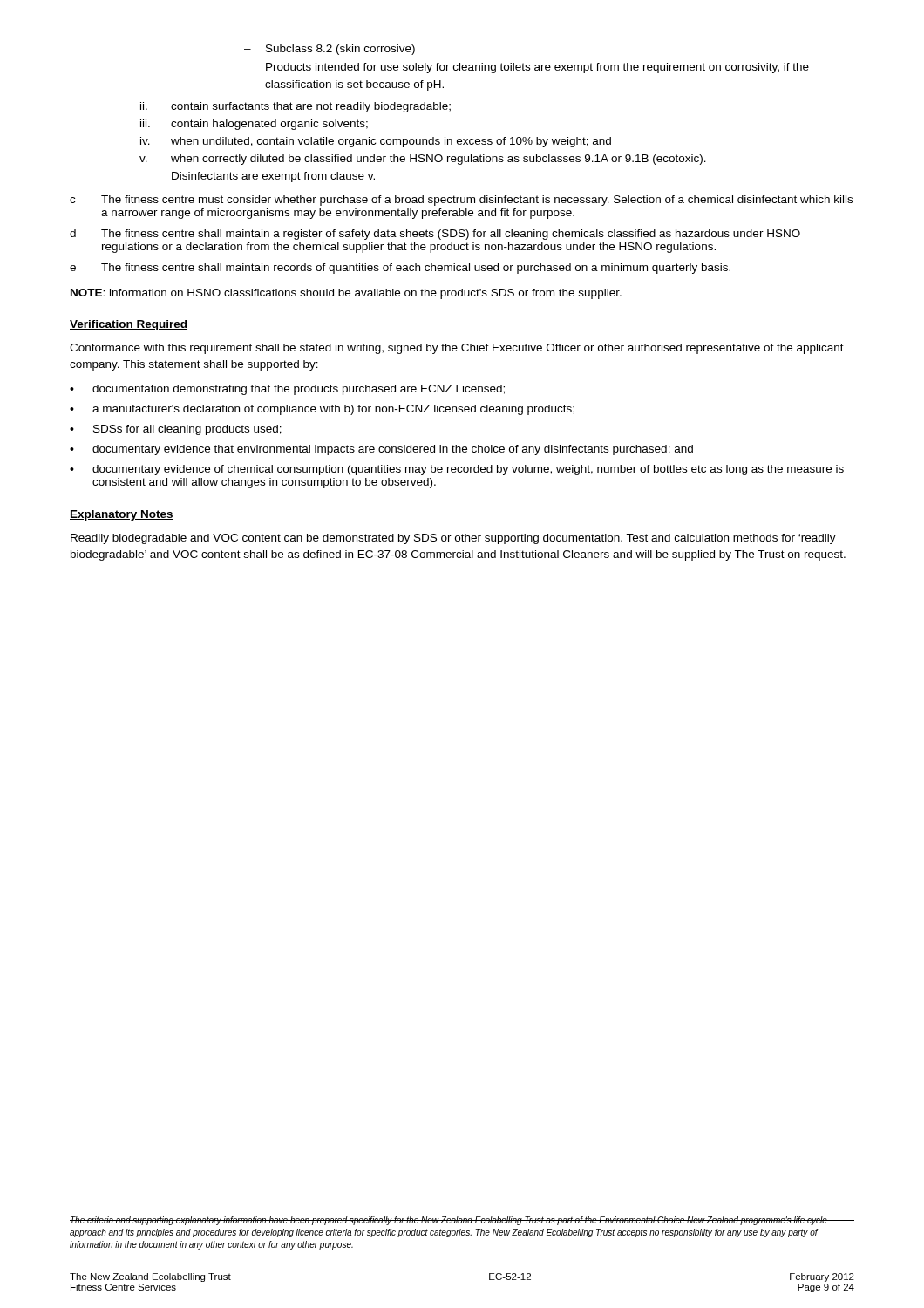This screenshot has width=924, height=1308.
Task: Click on the text block that says "Conformance with this requirement shall be stated"
Action: click(457, 356)
